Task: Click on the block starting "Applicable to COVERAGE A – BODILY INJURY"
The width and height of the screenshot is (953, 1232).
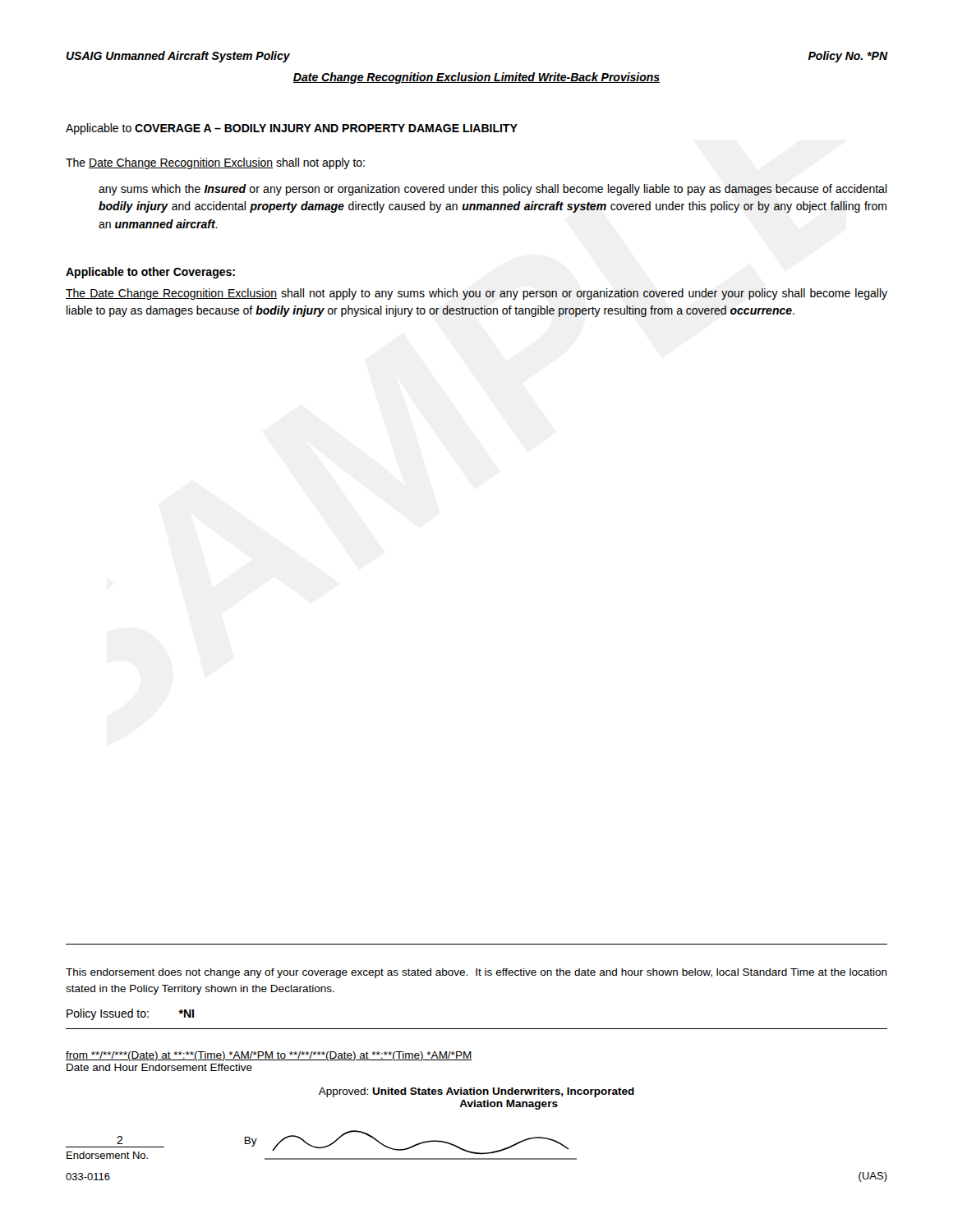Action: pos(292,128)
